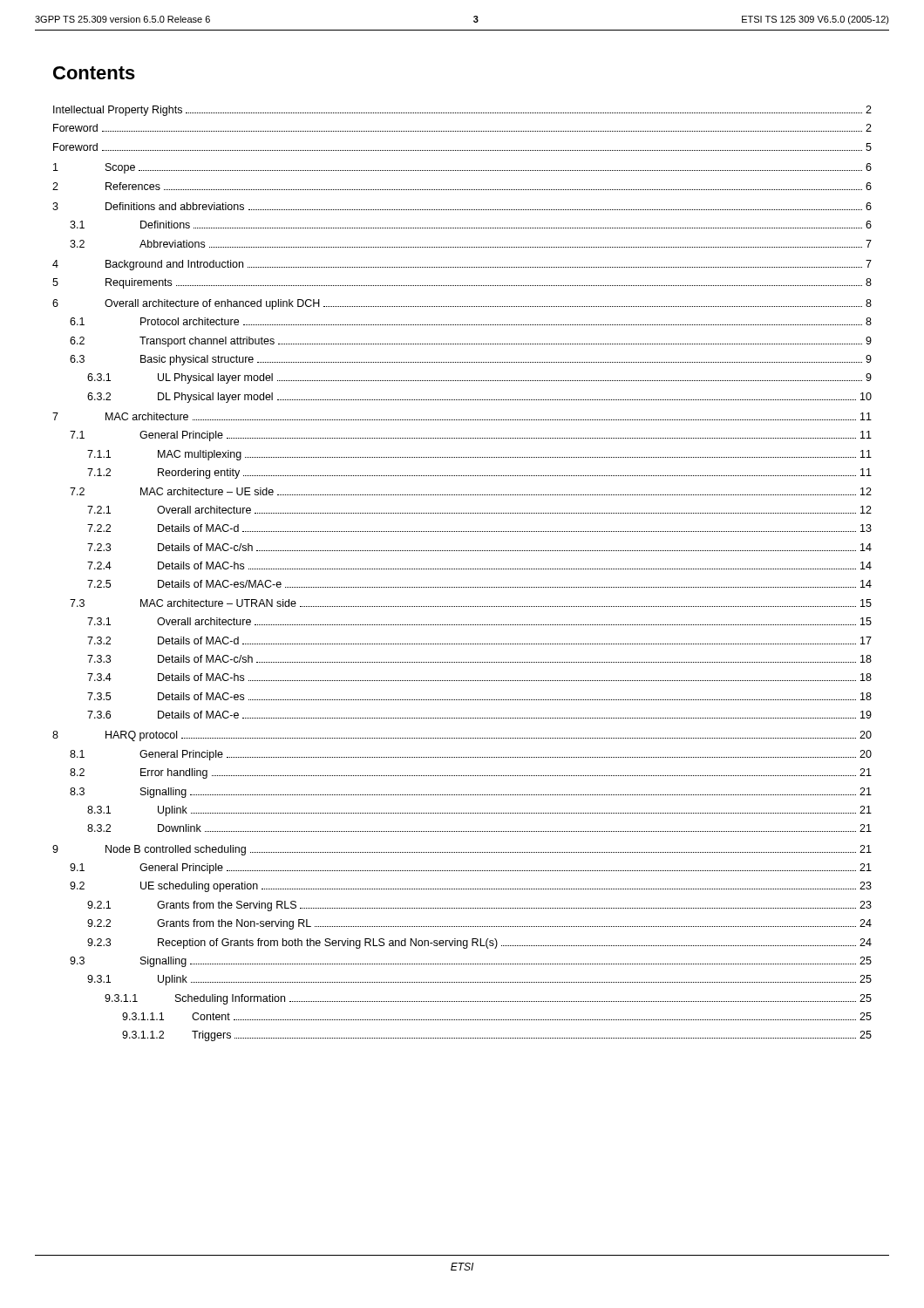Click where it says "9.1 General Principle 21"
The width and height of the screenshot is (924, 1308).
(x=462, y=868)
